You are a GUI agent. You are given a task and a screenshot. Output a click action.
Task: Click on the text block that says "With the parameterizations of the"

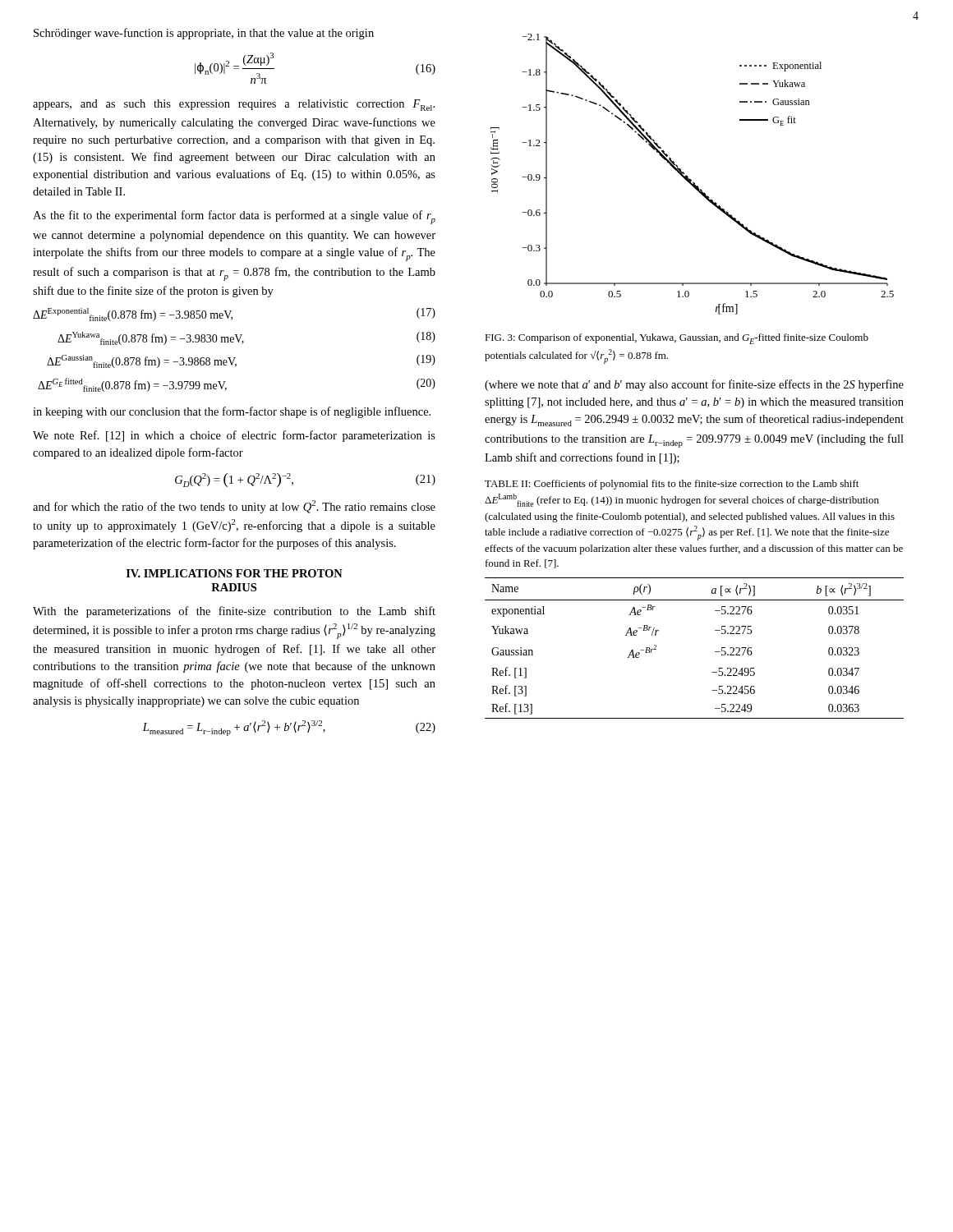point(234,656)
